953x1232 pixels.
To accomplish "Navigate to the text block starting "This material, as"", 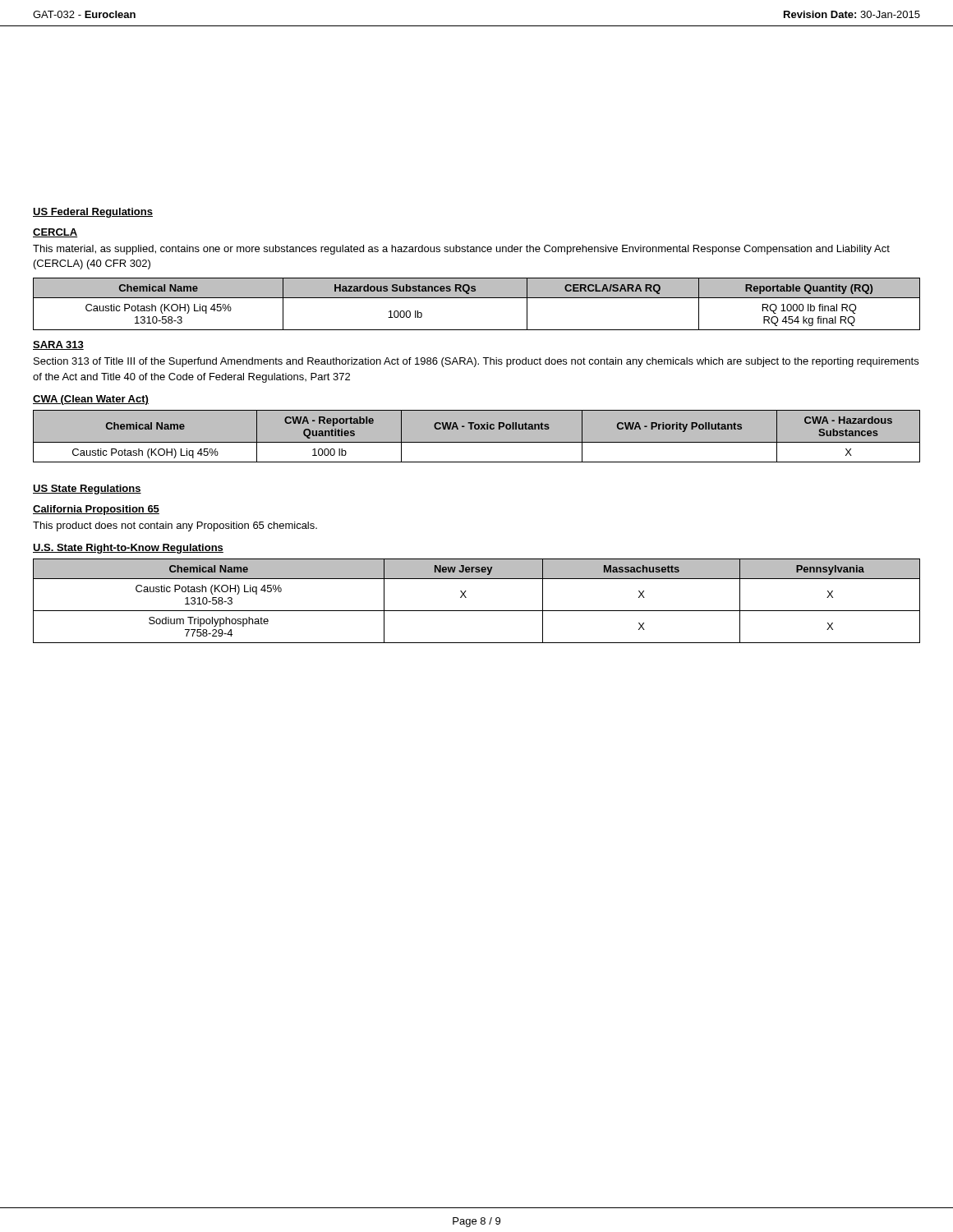I will click(461, 256).
